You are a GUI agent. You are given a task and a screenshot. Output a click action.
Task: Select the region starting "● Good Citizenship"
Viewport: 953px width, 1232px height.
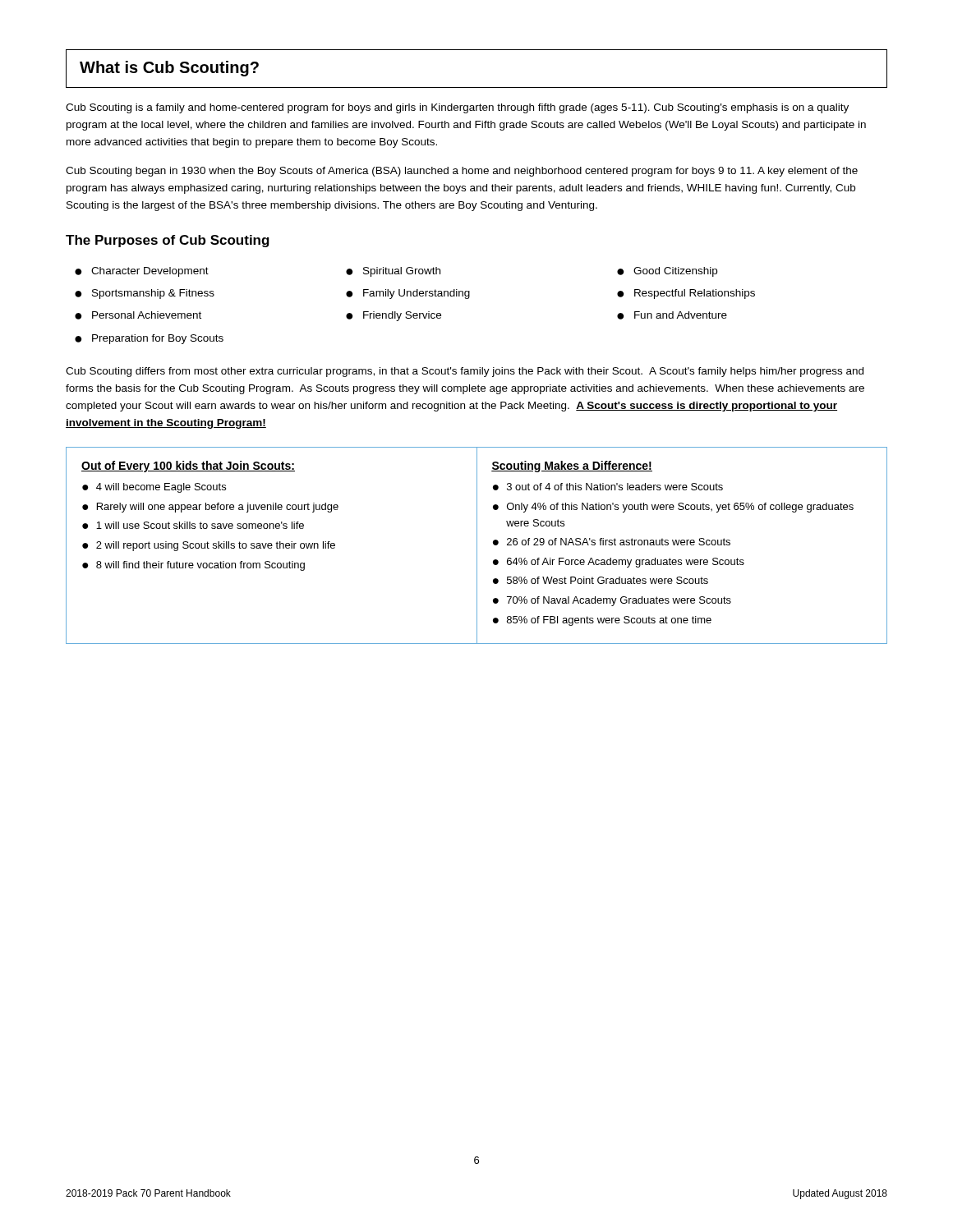point(667,271)
